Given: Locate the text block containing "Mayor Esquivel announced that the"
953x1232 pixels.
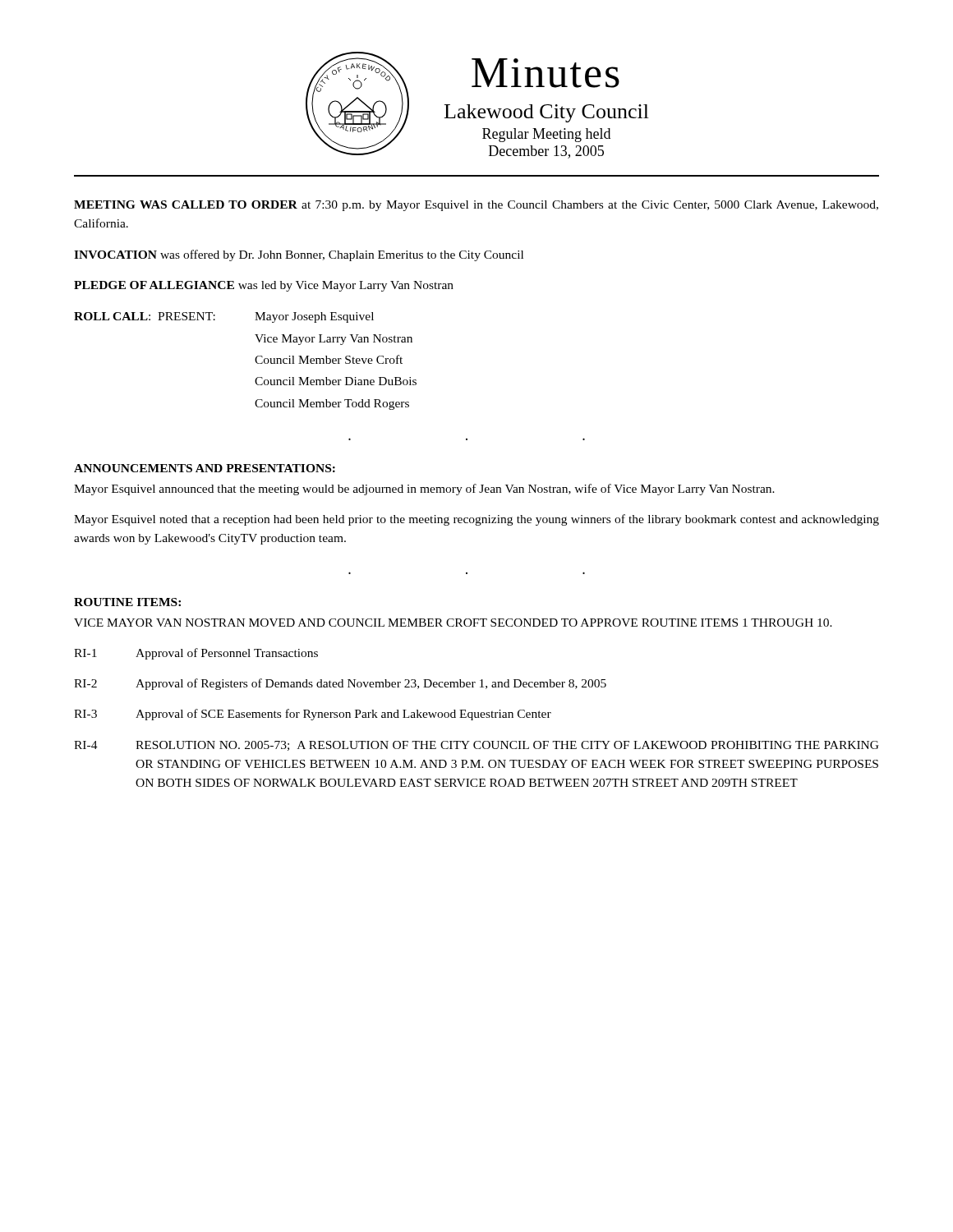Looking at the screenshot, I should pyautogui.click(x=425, y=488).
